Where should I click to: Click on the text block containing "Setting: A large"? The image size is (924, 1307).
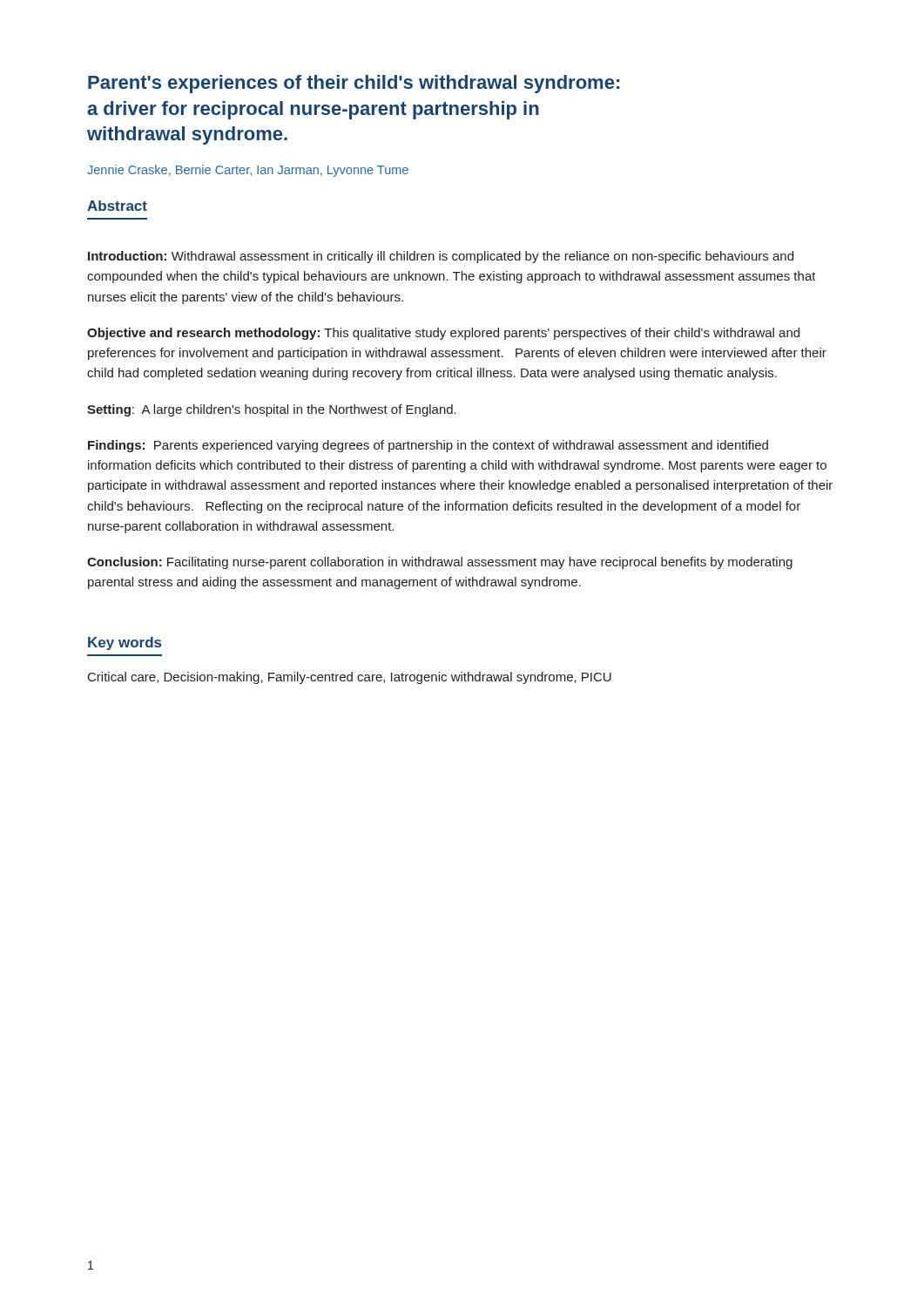point(462,409)
